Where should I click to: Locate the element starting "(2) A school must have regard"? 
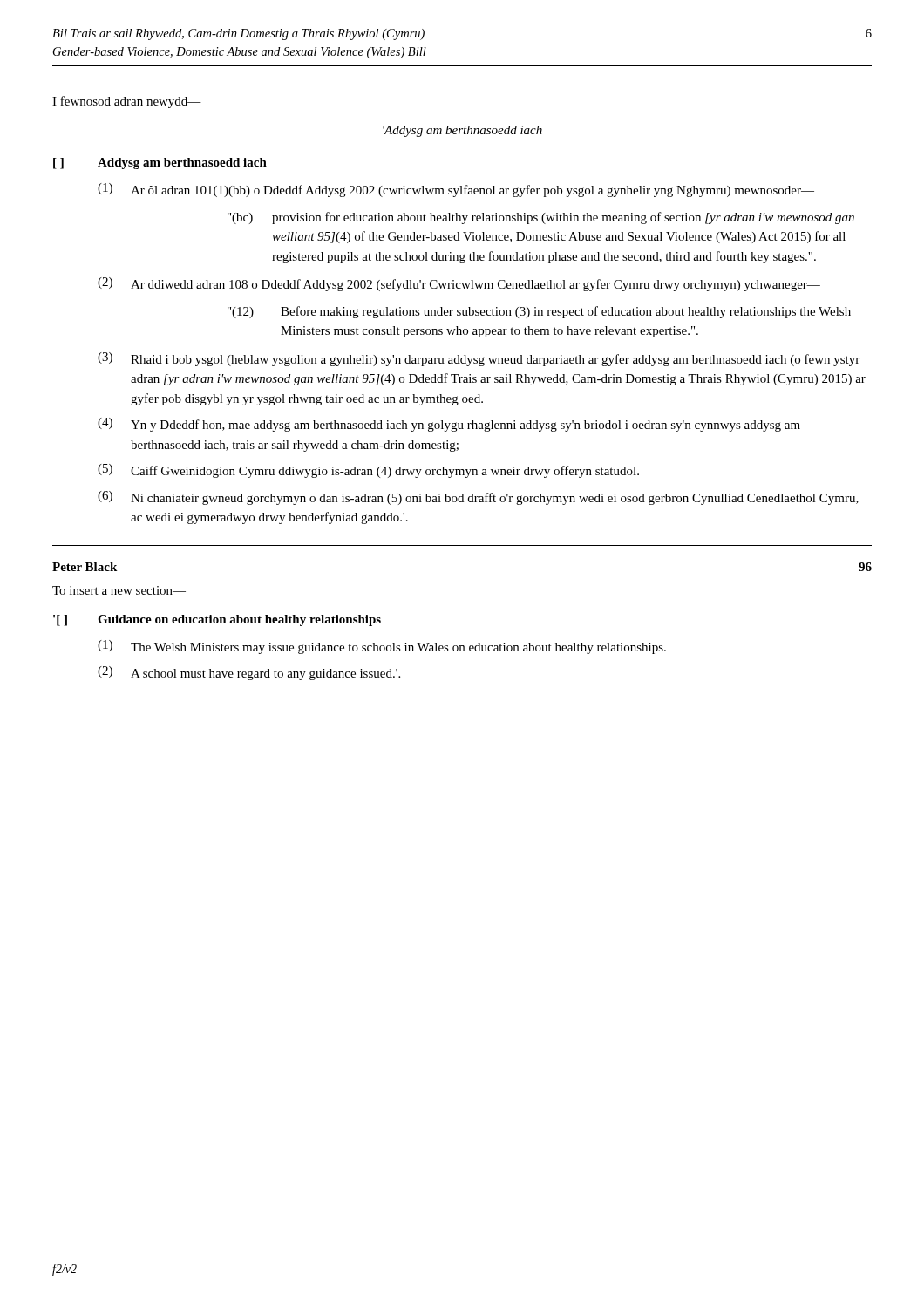(x=249, y=673)
